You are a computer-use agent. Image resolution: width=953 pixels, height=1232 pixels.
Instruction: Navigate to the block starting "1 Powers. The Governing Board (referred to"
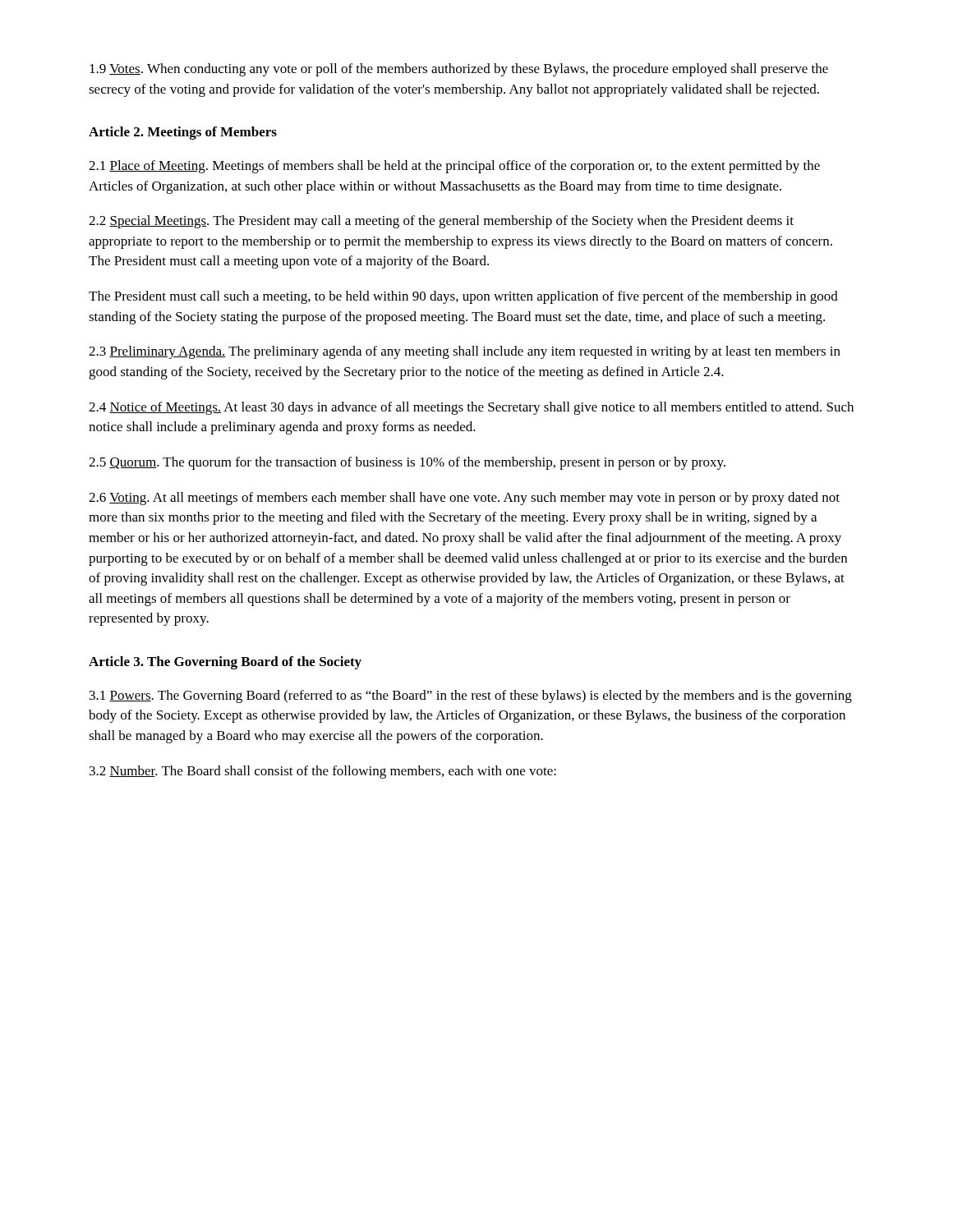(470, 715)
